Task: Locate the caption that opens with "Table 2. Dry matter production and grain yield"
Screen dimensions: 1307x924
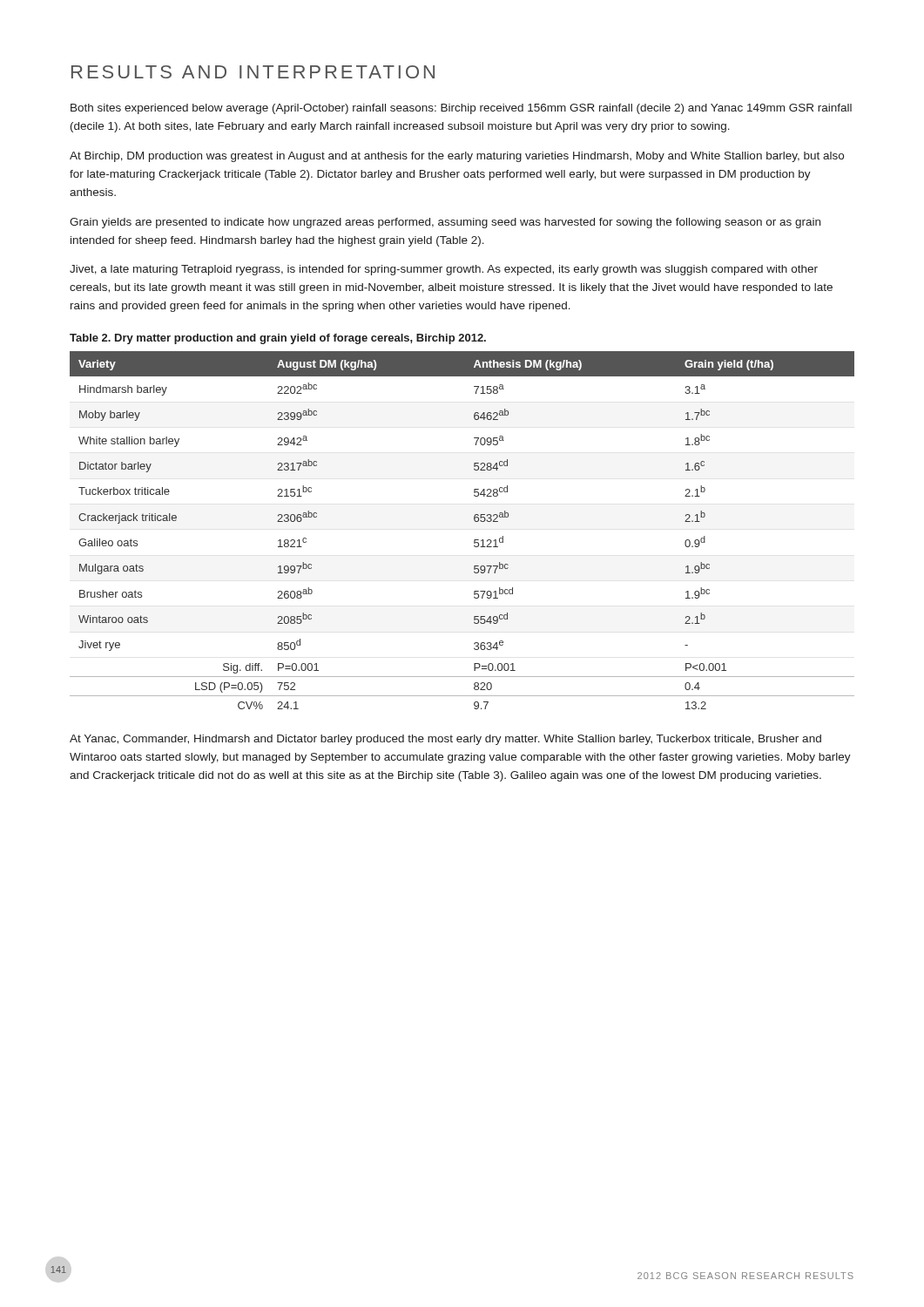Action: point(278,338)
